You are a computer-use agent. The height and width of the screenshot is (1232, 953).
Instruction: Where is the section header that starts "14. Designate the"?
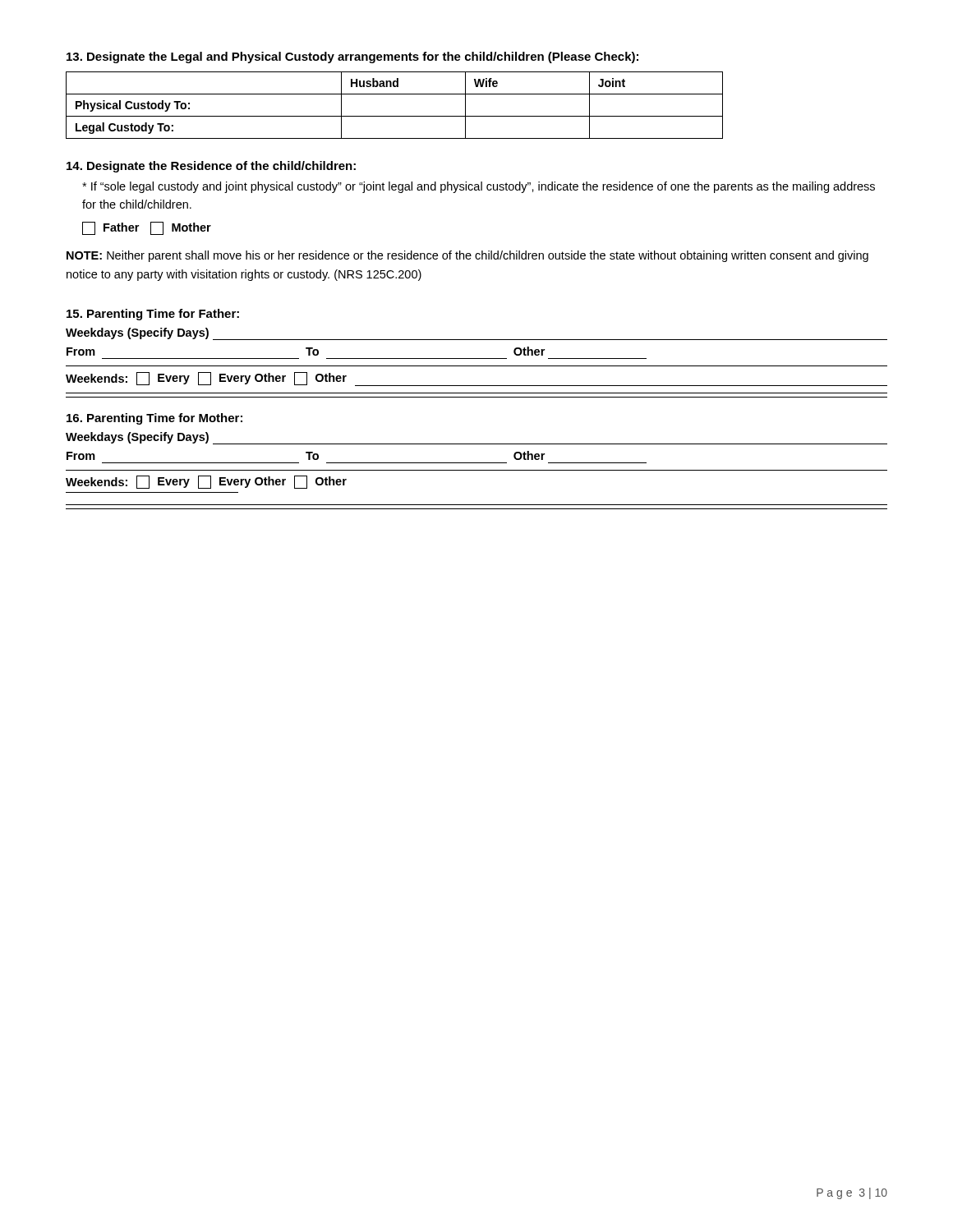(211, 166)
